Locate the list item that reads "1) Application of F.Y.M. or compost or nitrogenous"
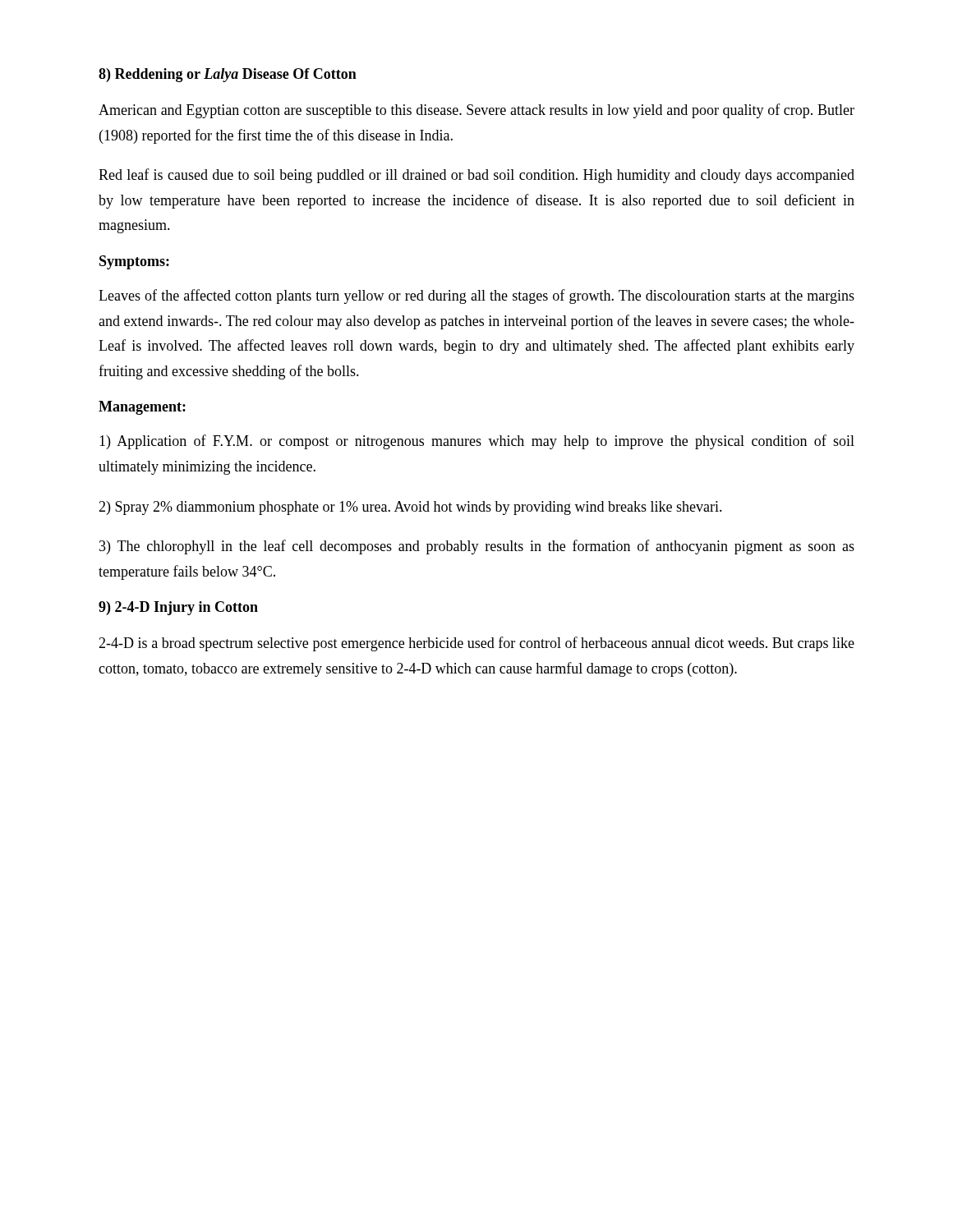 (476, 454)
